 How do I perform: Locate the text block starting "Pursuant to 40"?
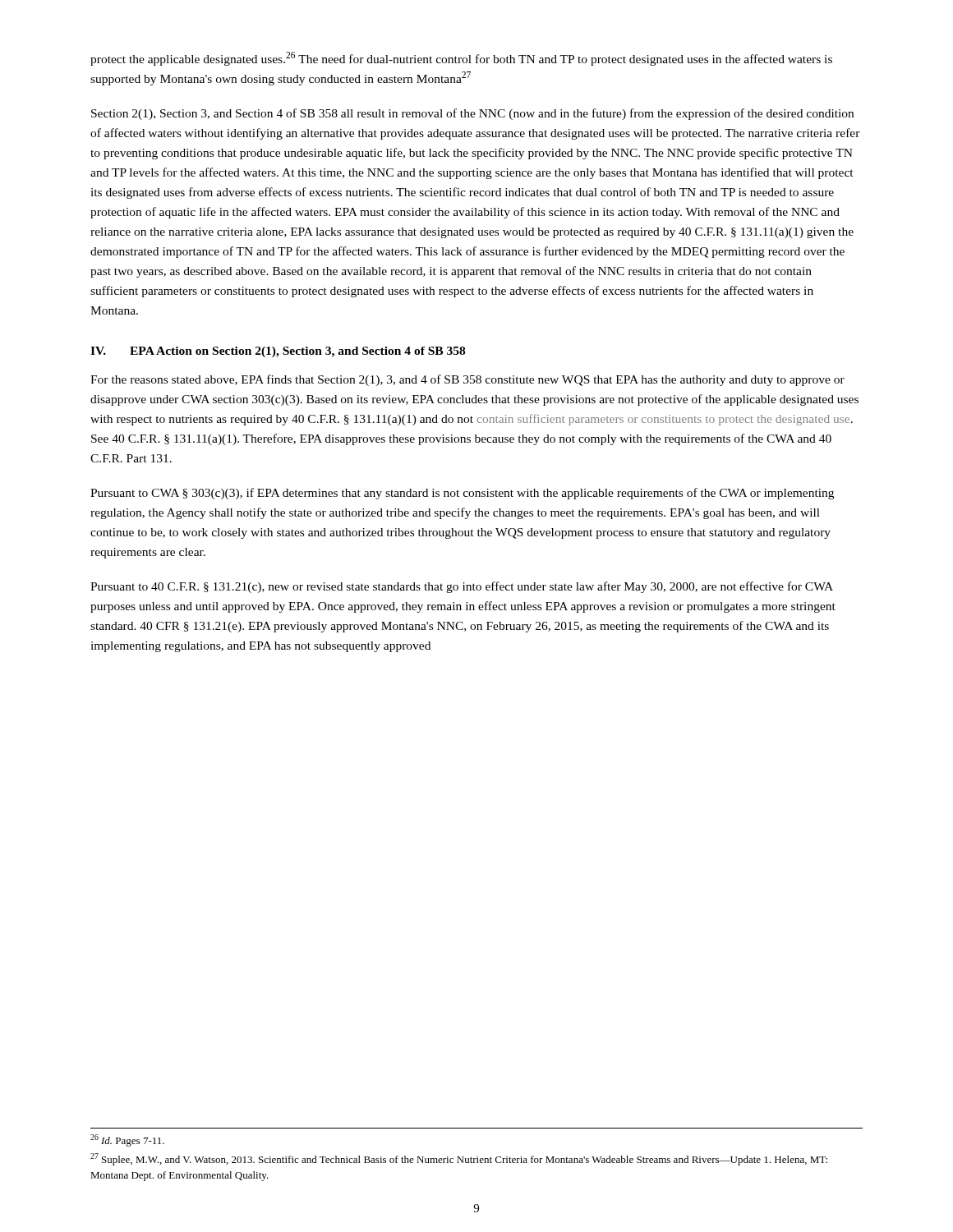coord(463,616)
